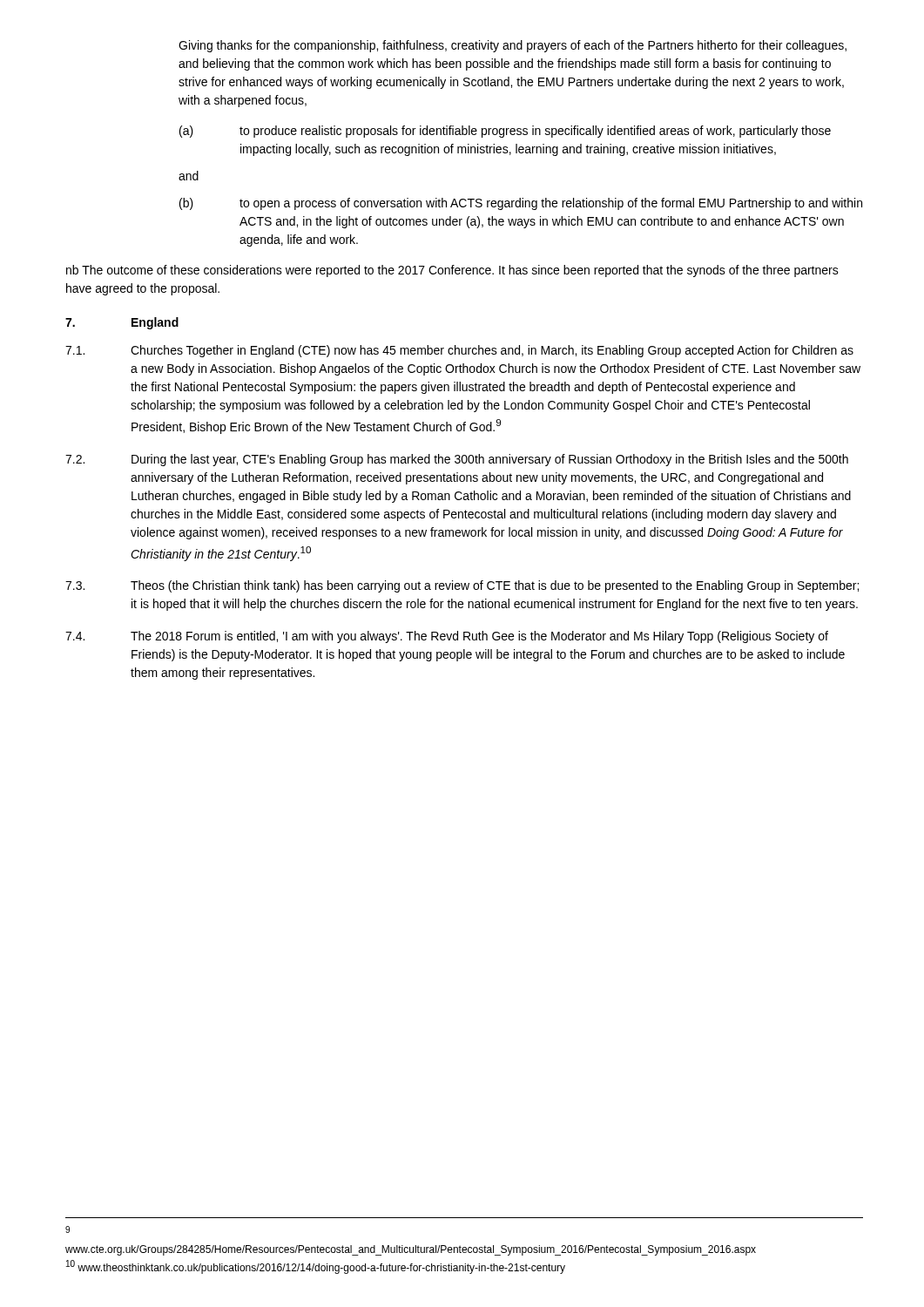The height and width of the screenshot is (1307, 924).
Task: Where is the passage that starts "3. Theos (the Christian think"?
Action: pyautogui.click(x=464, y=595)
